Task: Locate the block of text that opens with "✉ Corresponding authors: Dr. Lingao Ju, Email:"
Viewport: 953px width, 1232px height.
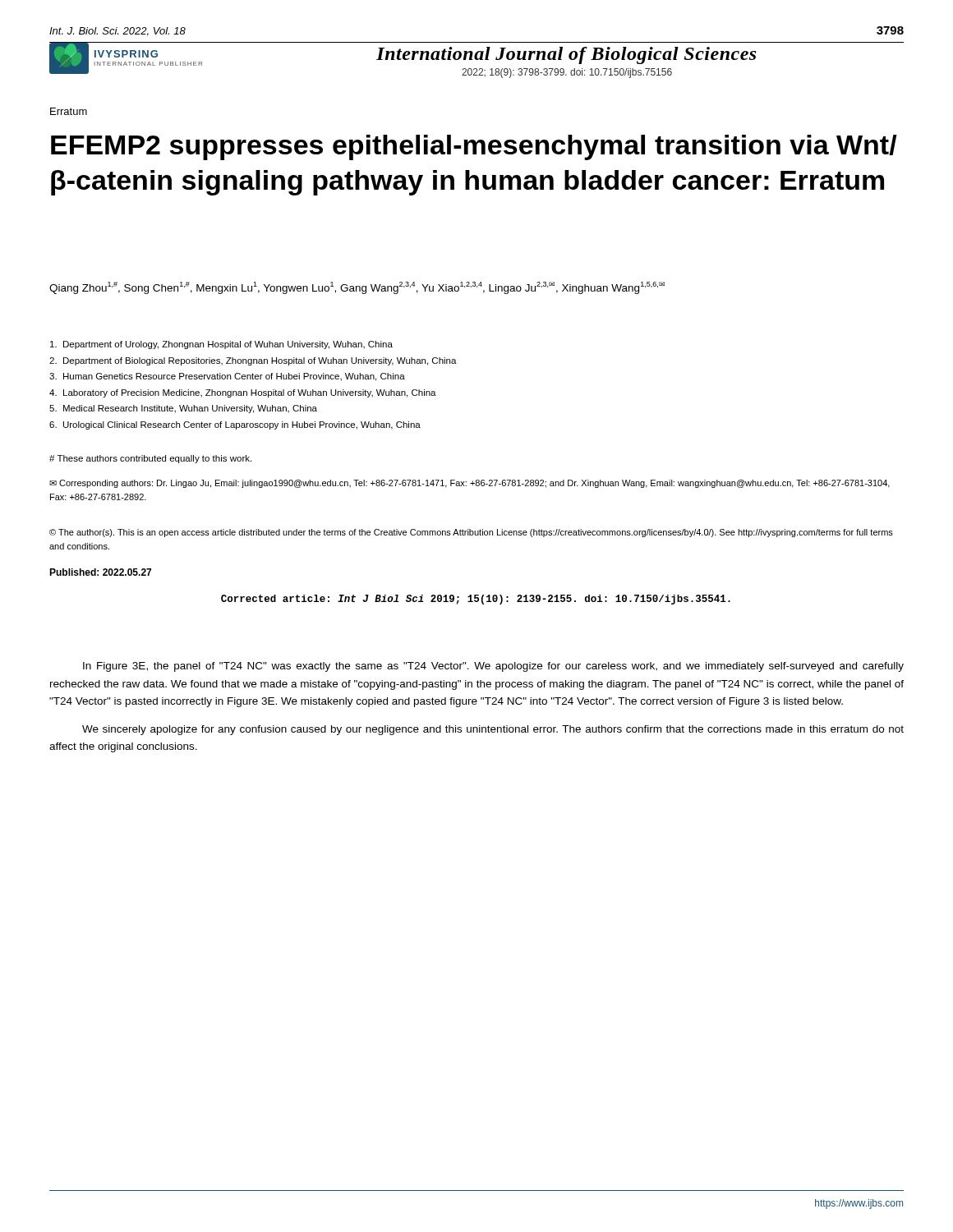Action: tap(470, 490)
